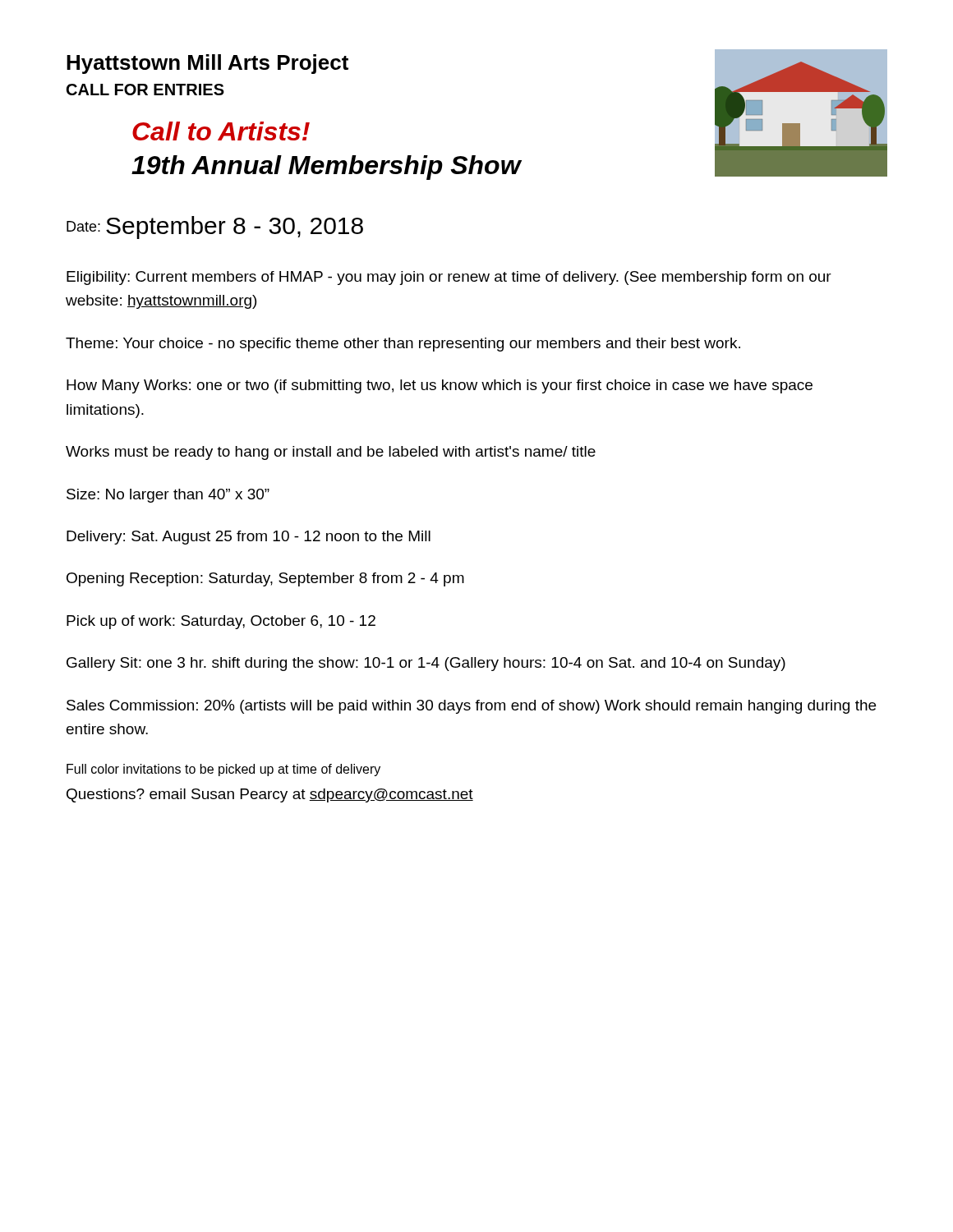The image size is (953, 1232).
Task: Select the text block with the text "Size: No larger"
Action: click(168, 494)
